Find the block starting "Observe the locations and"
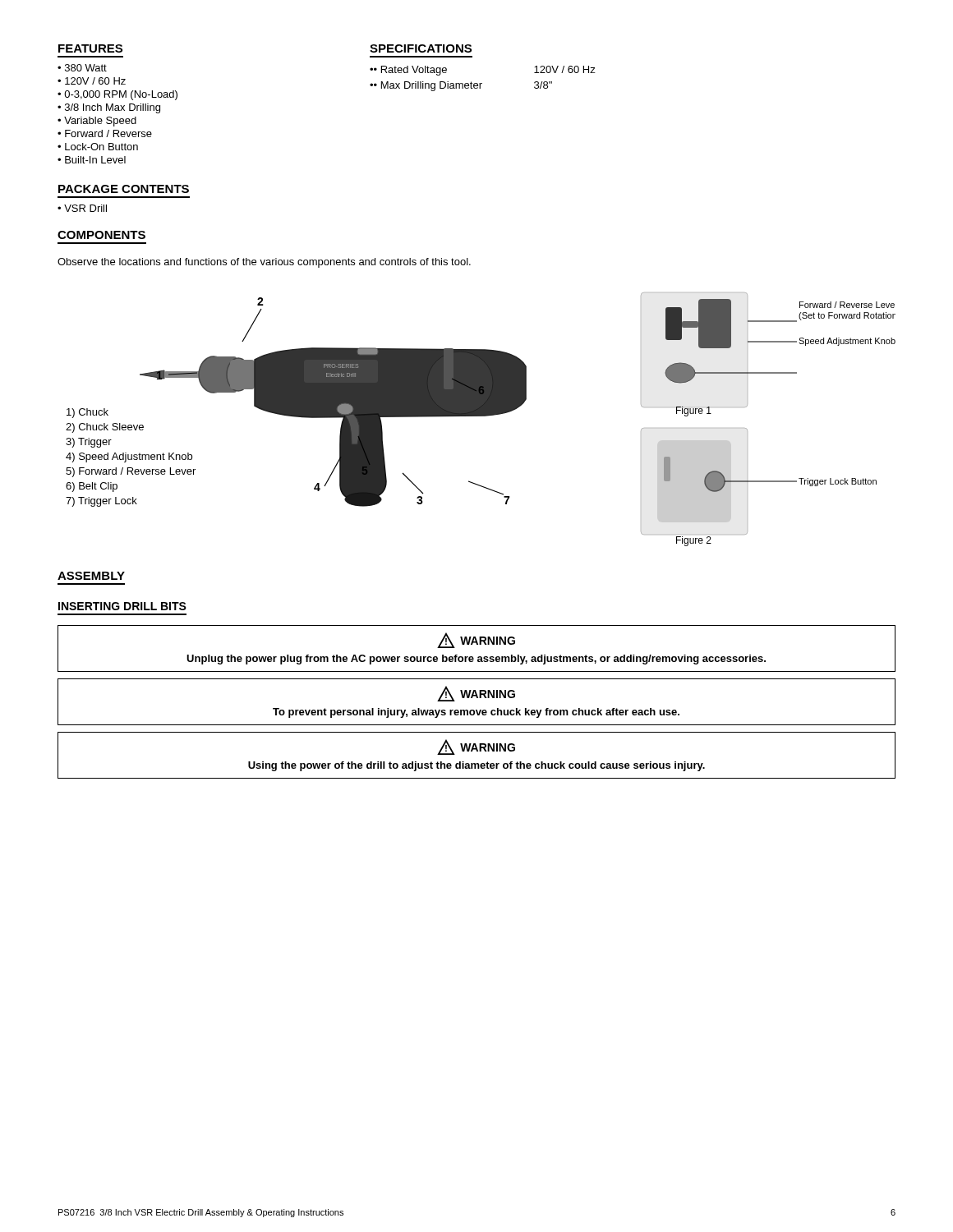Image resolution: width=953 pixels, height=1232 pixels. click(264, 262)
